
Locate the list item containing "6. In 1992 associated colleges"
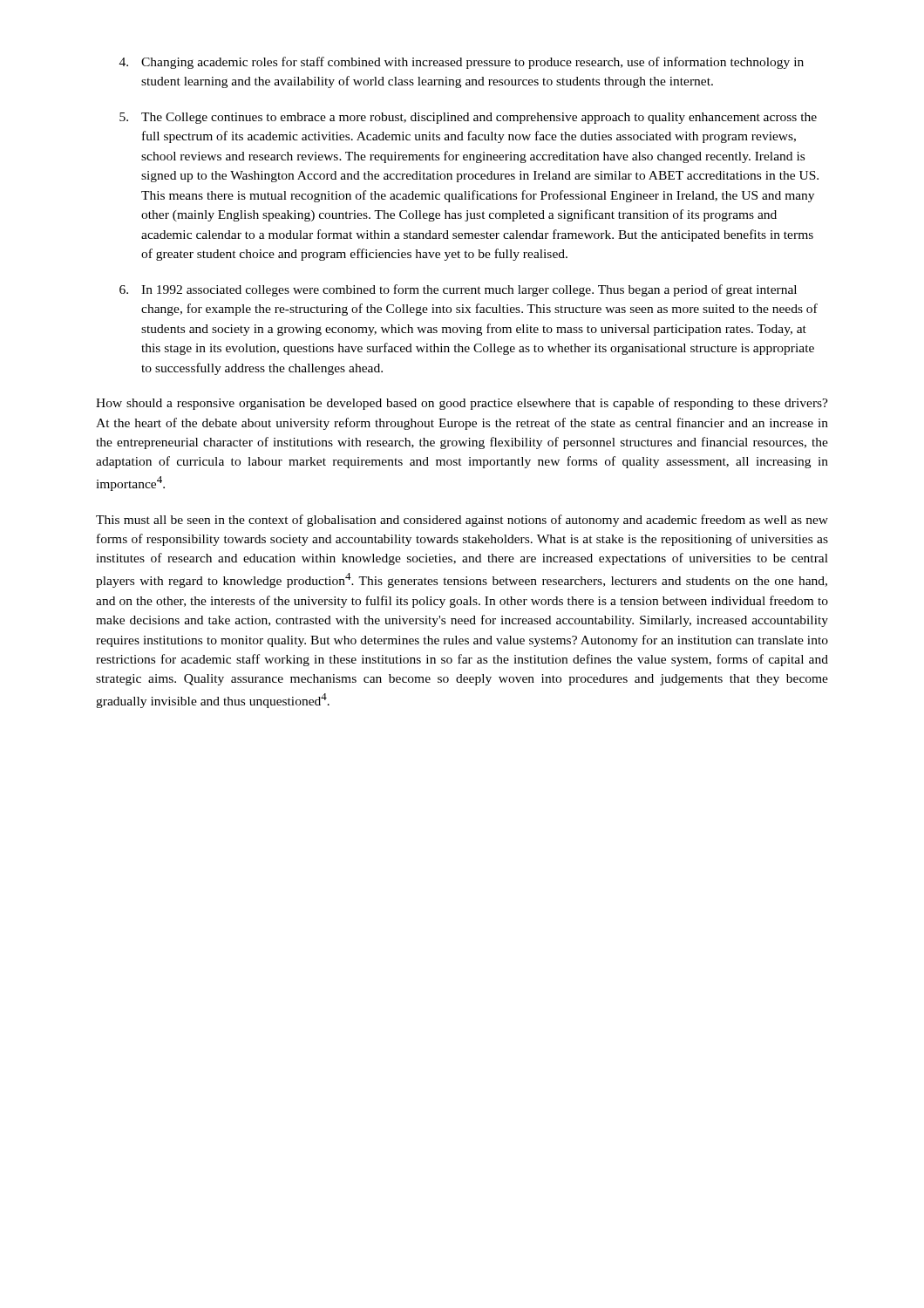coord(462,329)
